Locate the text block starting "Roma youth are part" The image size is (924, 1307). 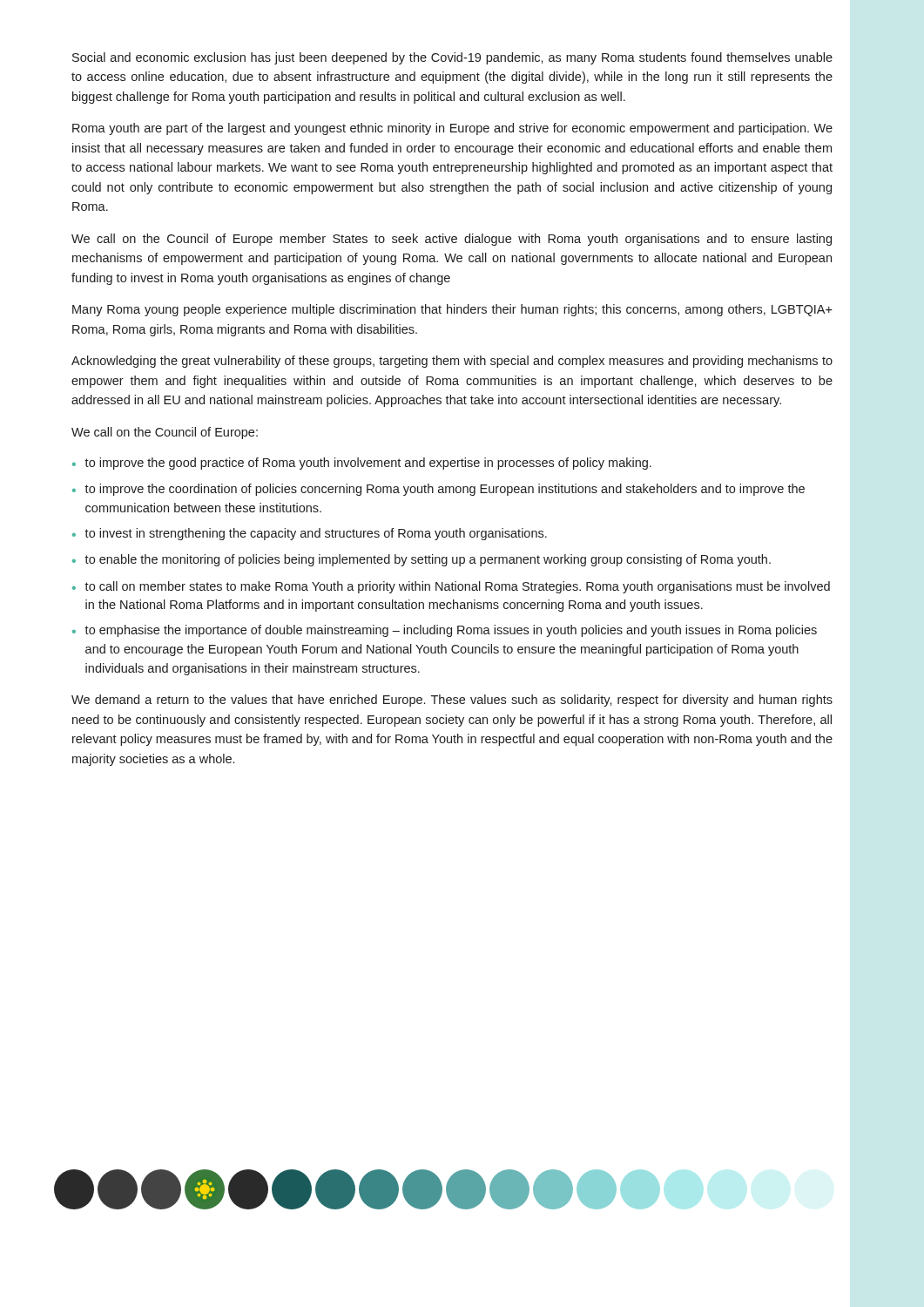click(x=452, y=168)
